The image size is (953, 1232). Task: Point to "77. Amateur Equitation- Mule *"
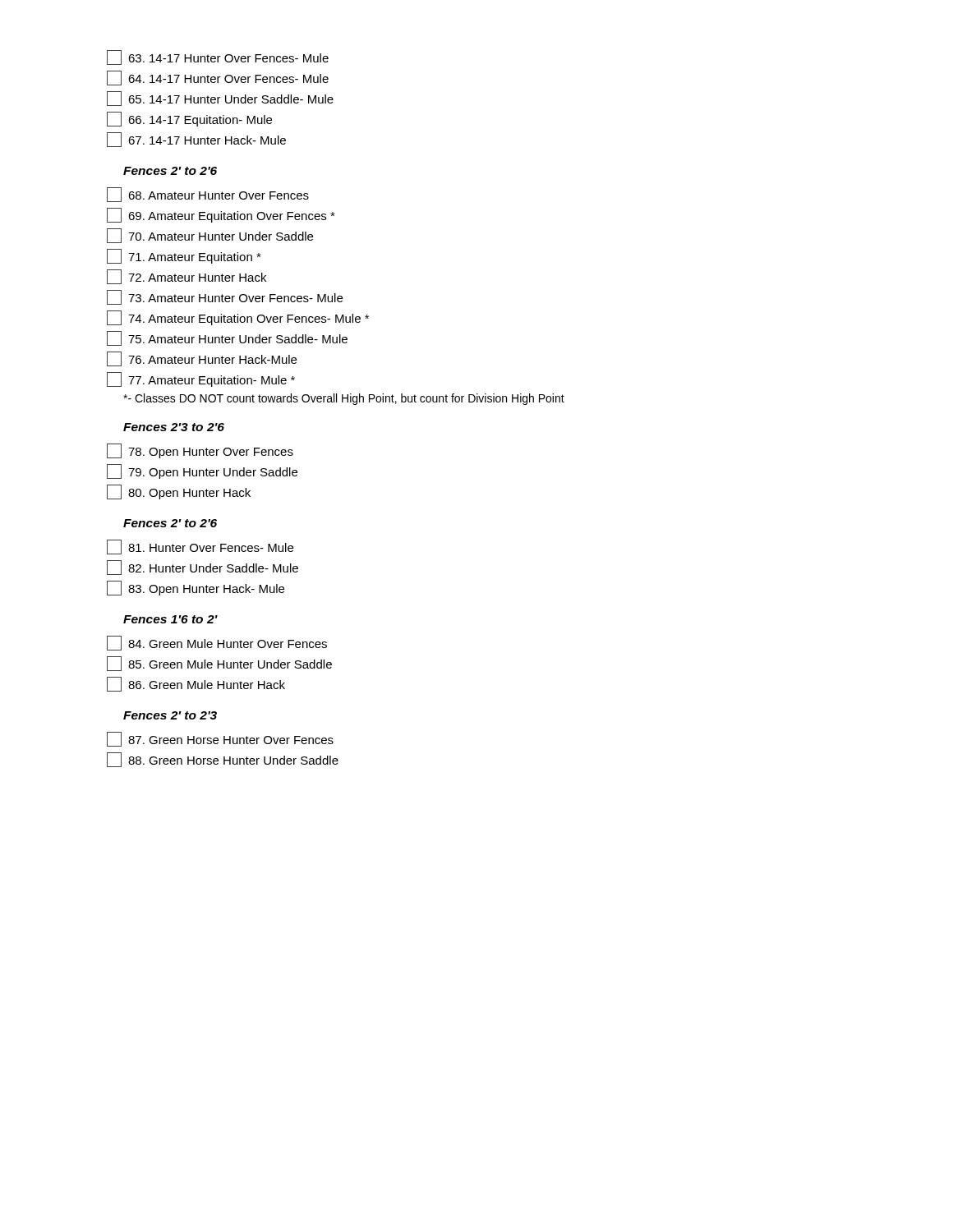tap(201, 380)
